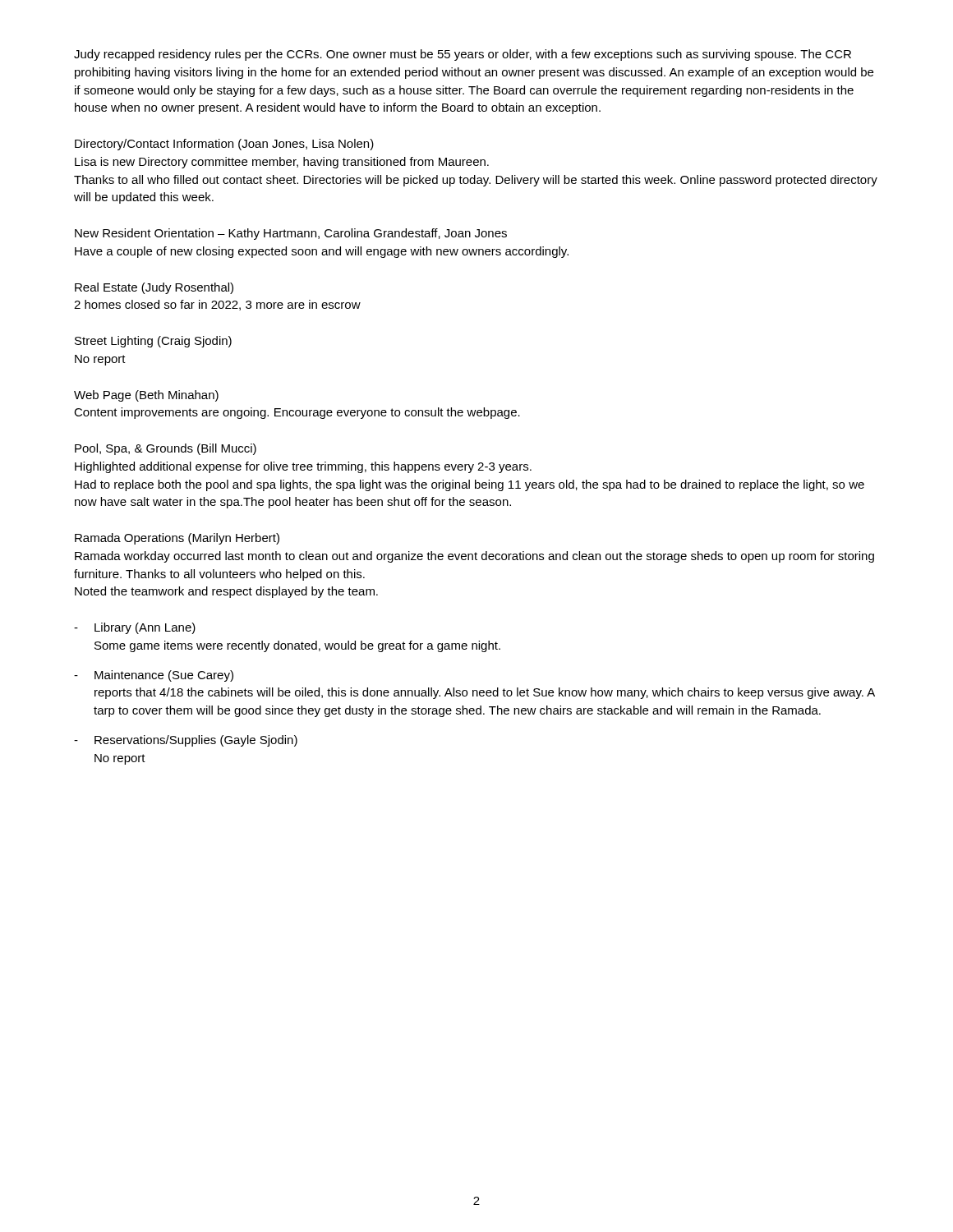Click on the block starting "- Reservations/Supplies (Gayle Sjodin) No"
The image size is (953, 1232).
tap(186, 741)
